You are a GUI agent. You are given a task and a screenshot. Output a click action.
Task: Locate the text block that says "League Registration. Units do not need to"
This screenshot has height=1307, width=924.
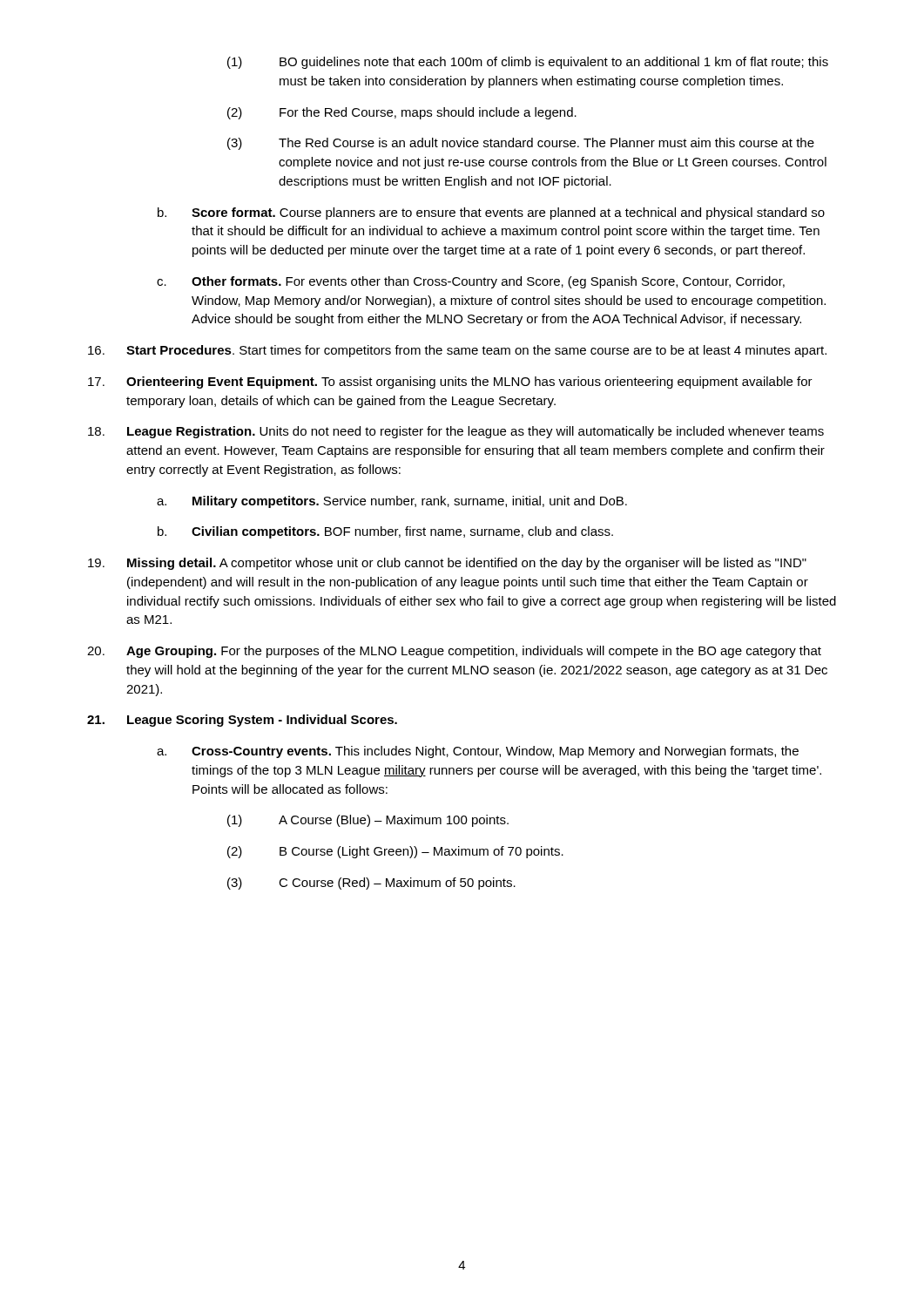coord(462,450)
